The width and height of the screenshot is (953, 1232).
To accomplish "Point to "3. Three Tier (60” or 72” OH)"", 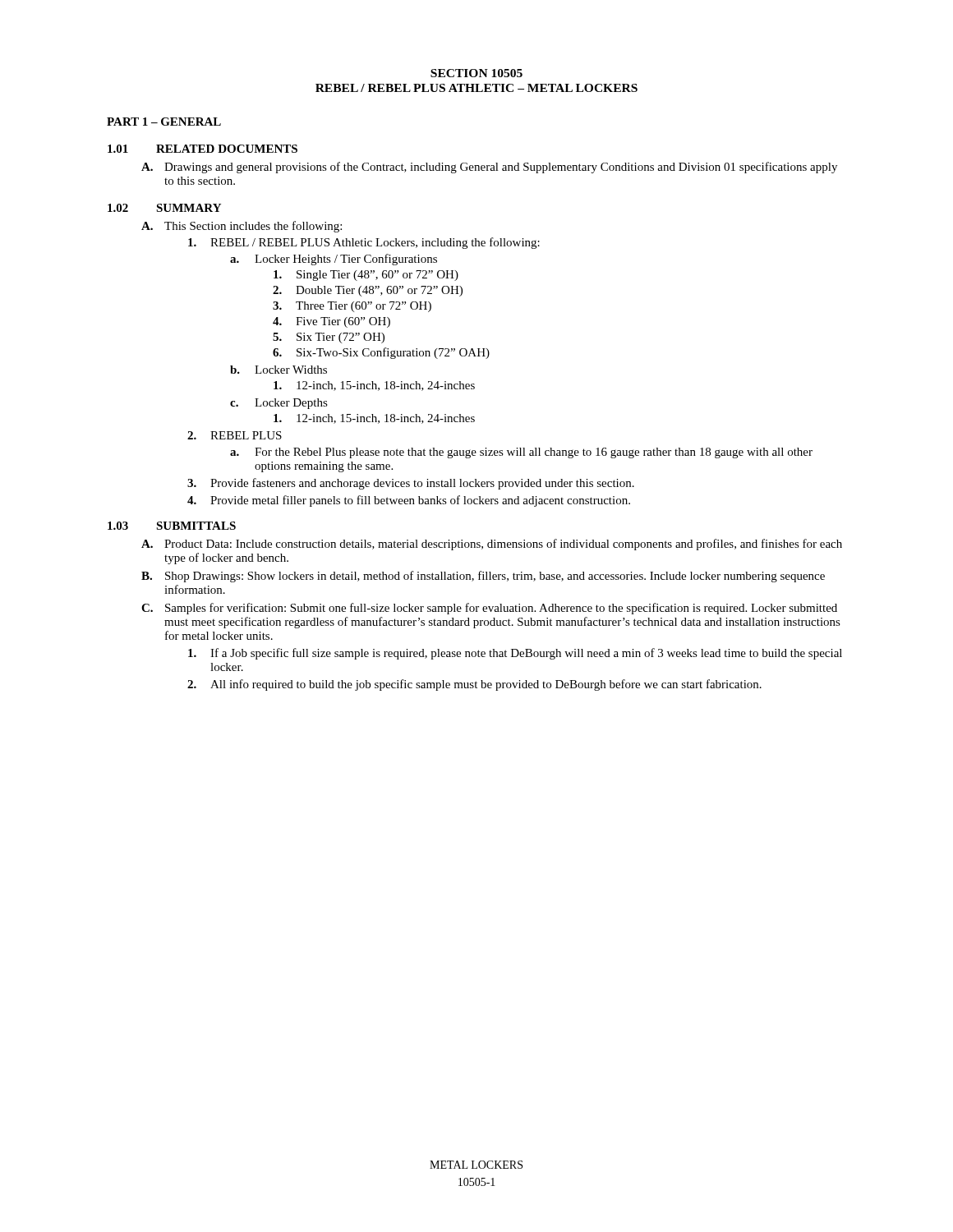I will 352,307.
